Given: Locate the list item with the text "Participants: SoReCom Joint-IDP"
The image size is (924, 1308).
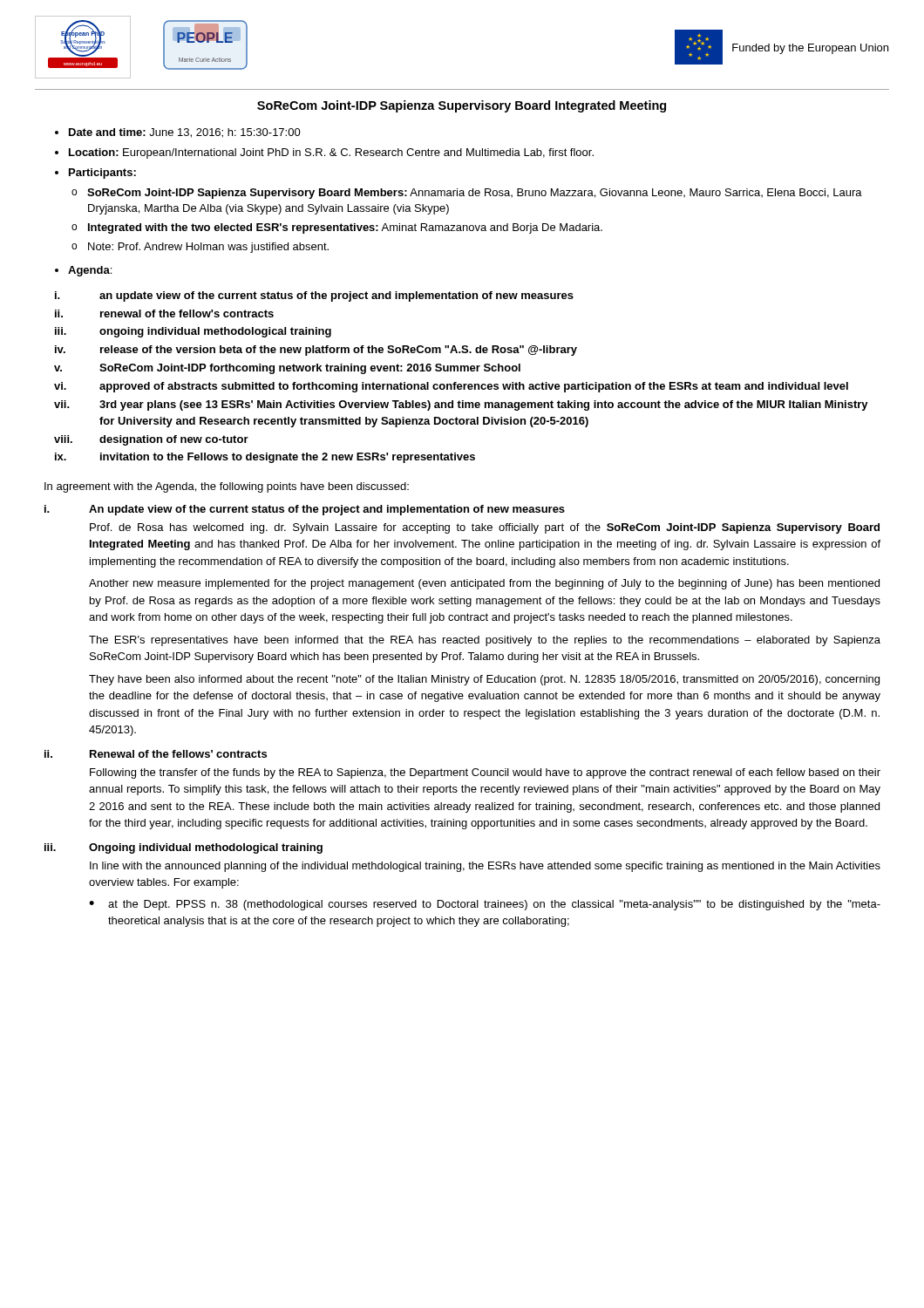Looking at the screenshot, I should 102,174.
